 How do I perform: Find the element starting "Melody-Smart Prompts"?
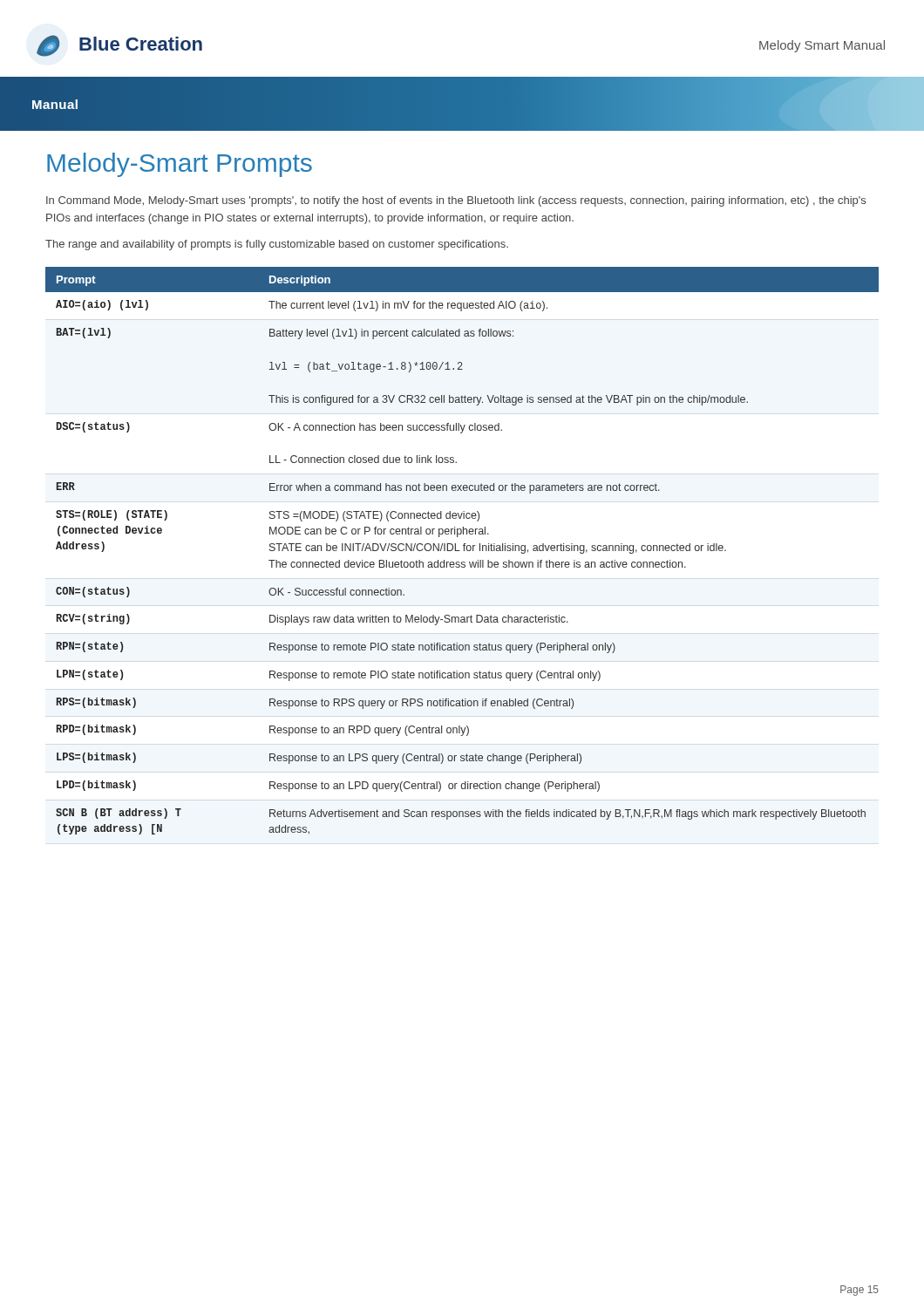pos(179,163)
